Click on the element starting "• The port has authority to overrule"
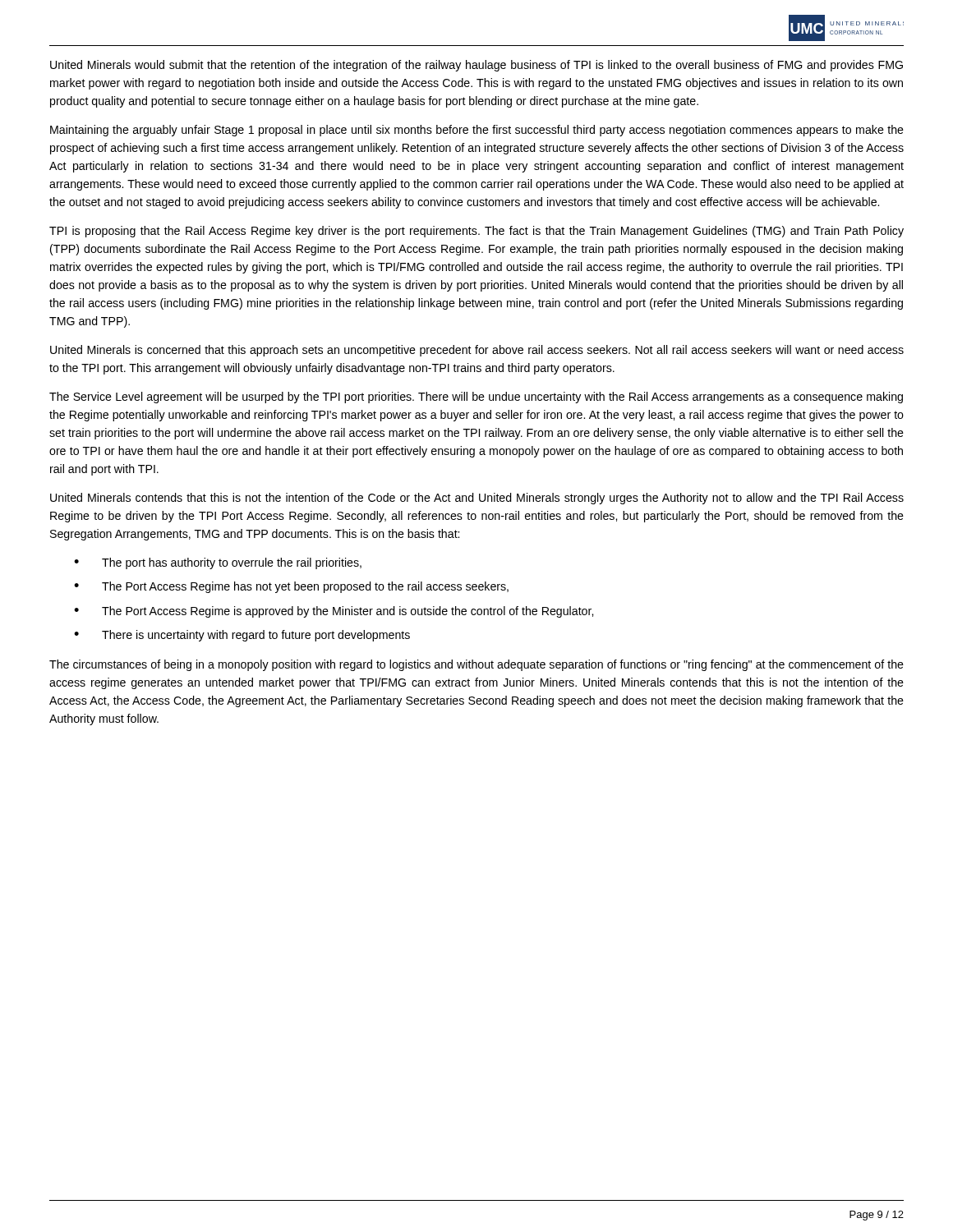The width and height of the screenshot is (953, 1232). click(x=218, y=563)
